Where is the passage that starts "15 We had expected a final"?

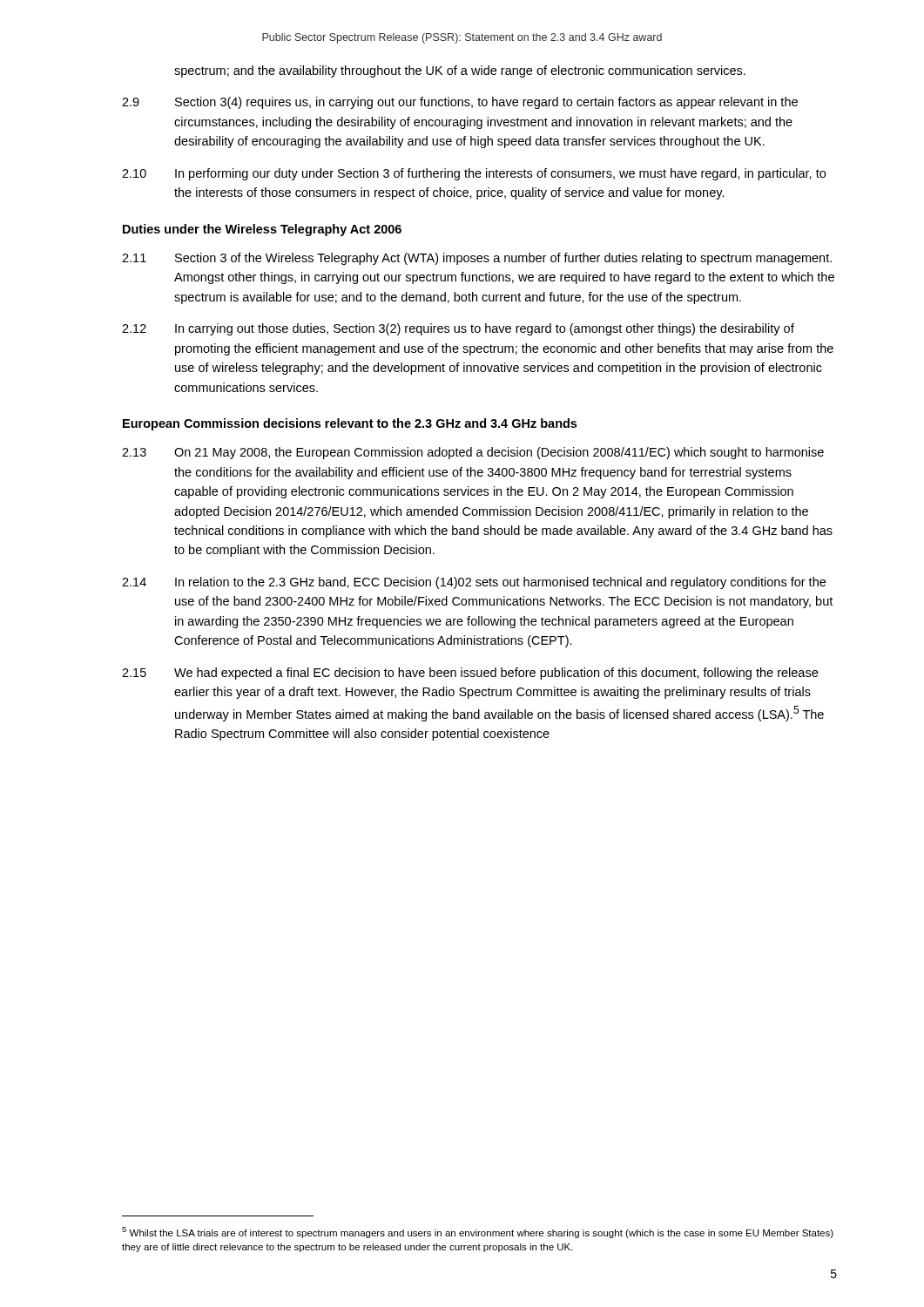click(479, 703)
